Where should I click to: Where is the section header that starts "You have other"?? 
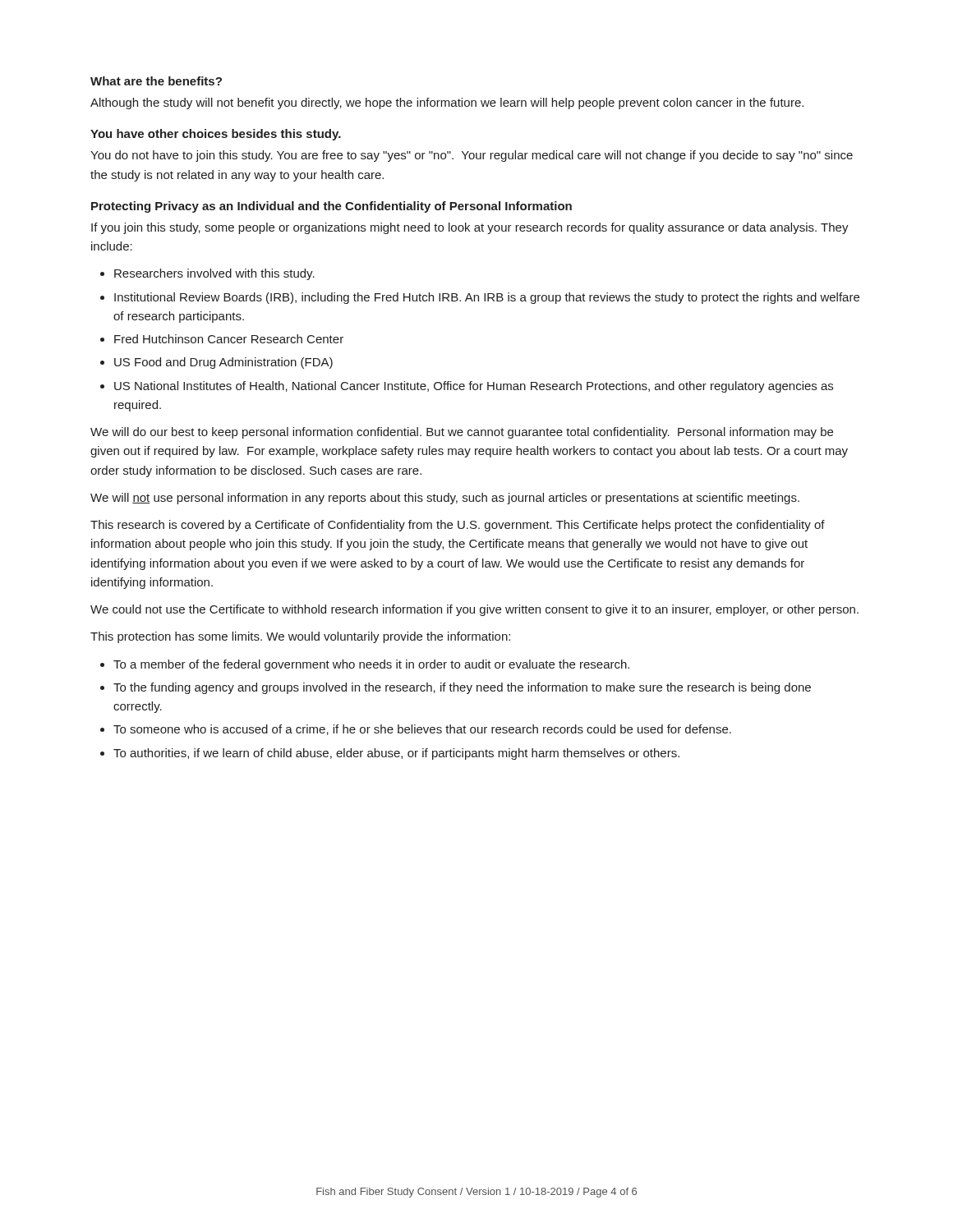216,134
